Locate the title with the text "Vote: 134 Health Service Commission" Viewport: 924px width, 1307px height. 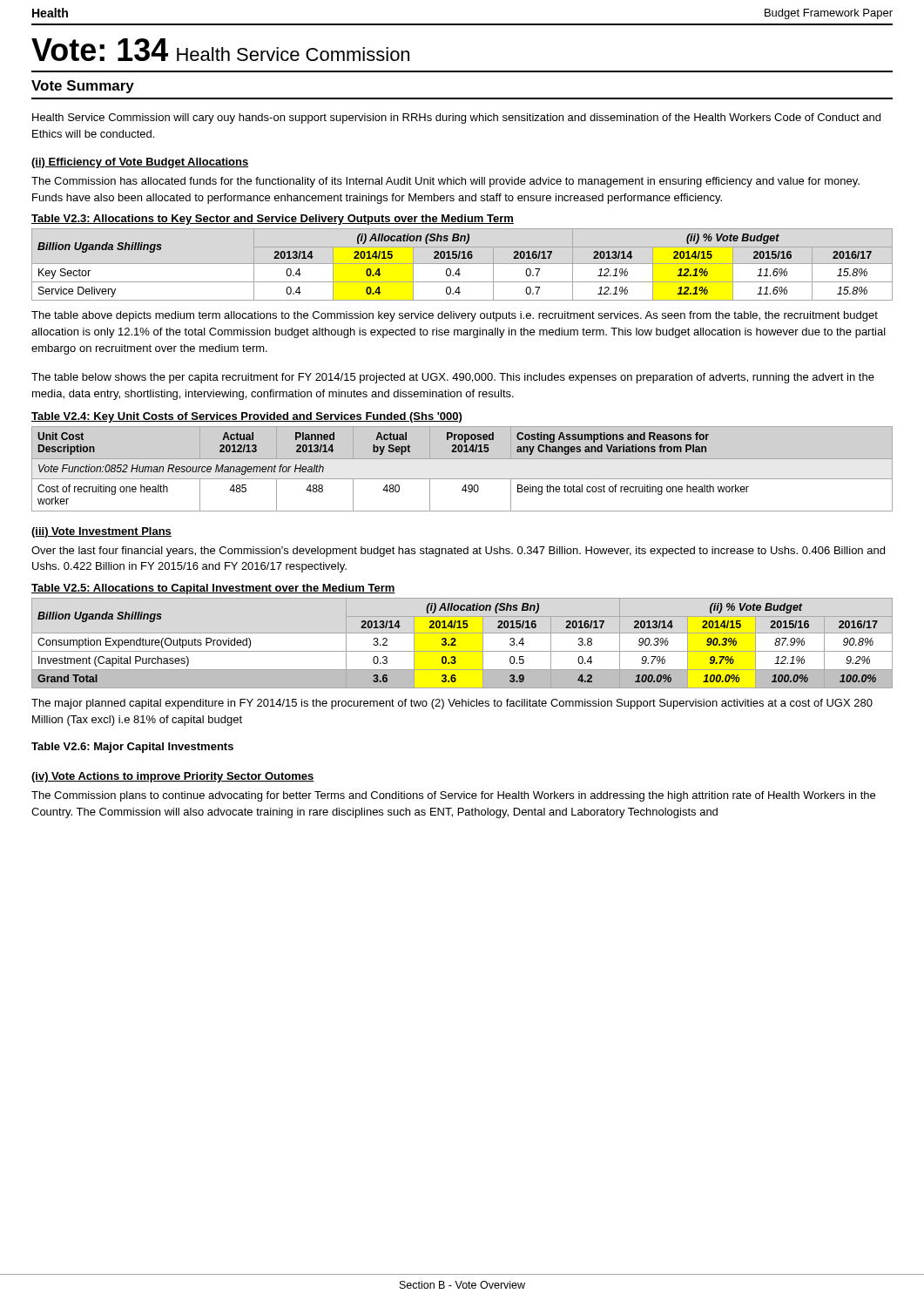[x=221, y=51]
